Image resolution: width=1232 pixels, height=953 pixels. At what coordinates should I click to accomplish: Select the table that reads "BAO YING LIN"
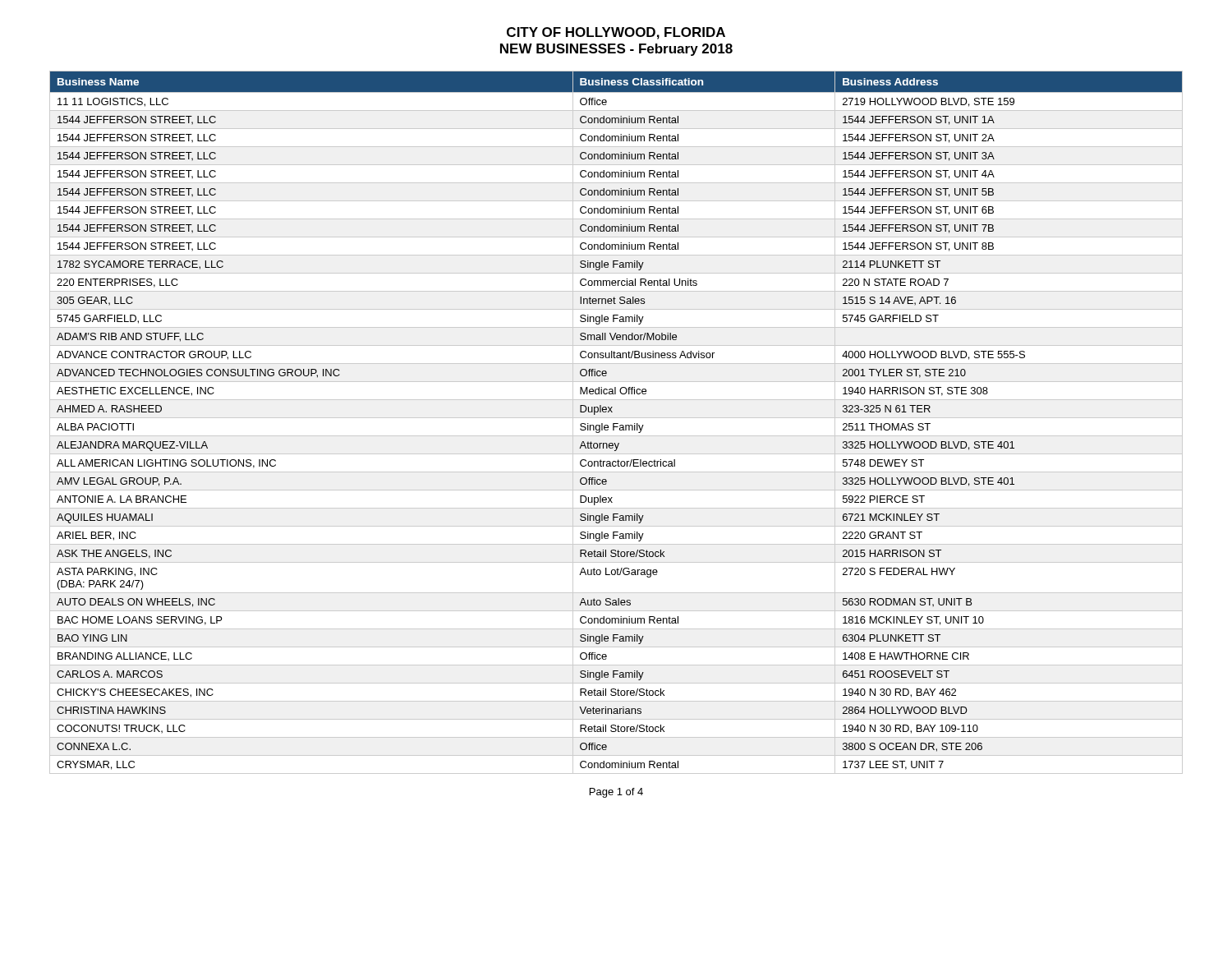(616, 422)
